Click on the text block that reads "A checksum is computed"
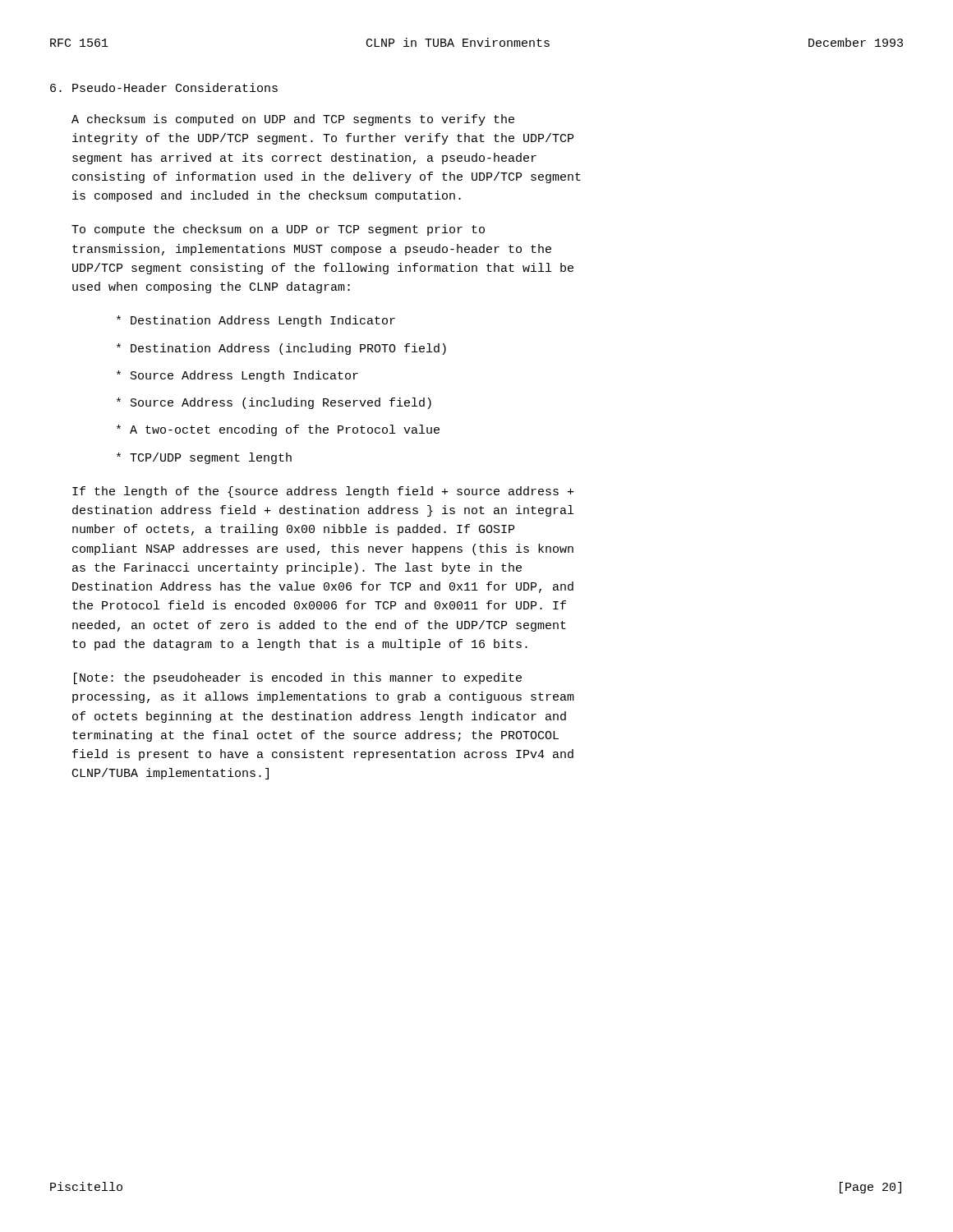The height and width of the screenshot is (1232, 953). (315, 158)
